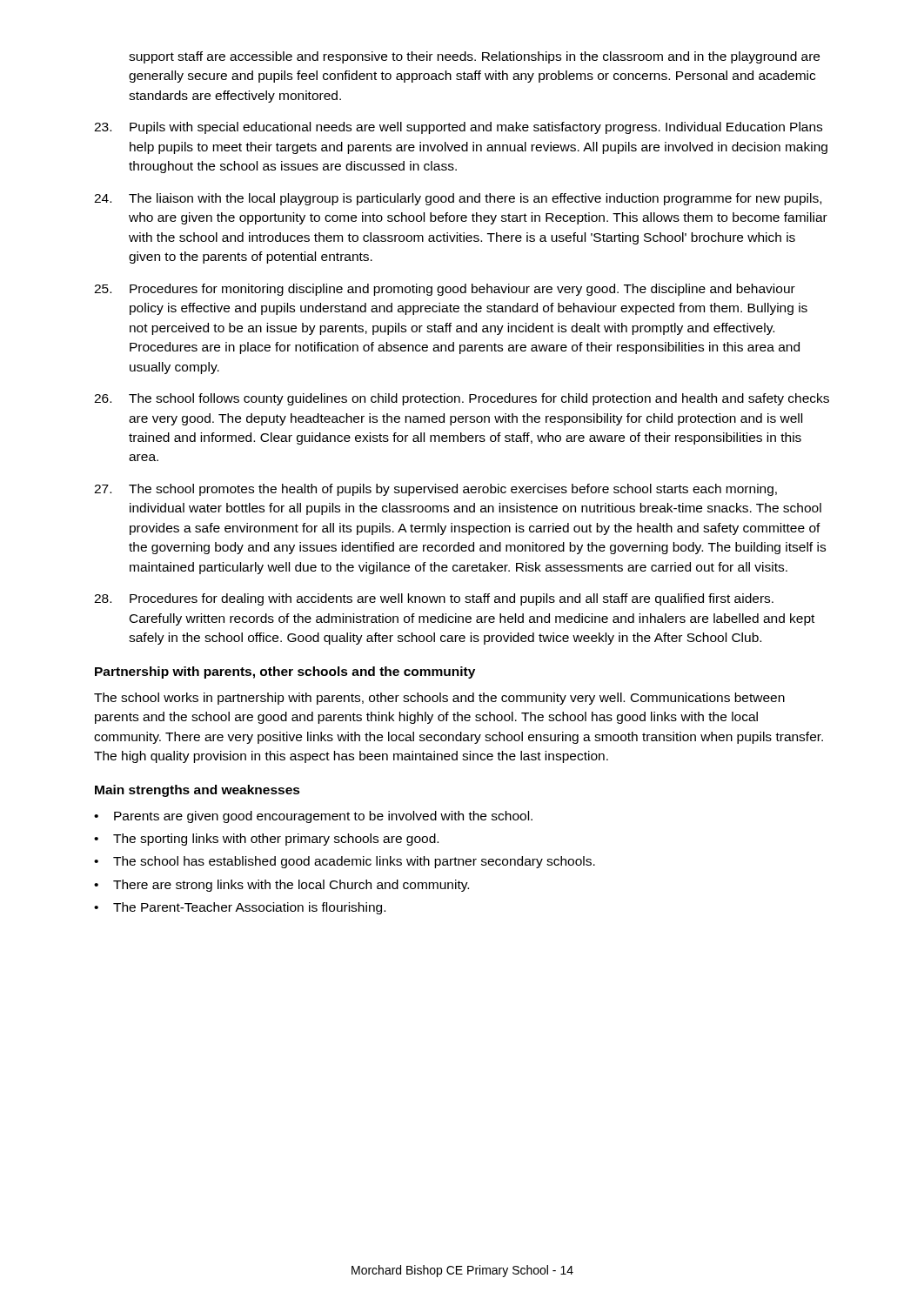Click the passage that begins "The school works in"

(x=459, y=726)
